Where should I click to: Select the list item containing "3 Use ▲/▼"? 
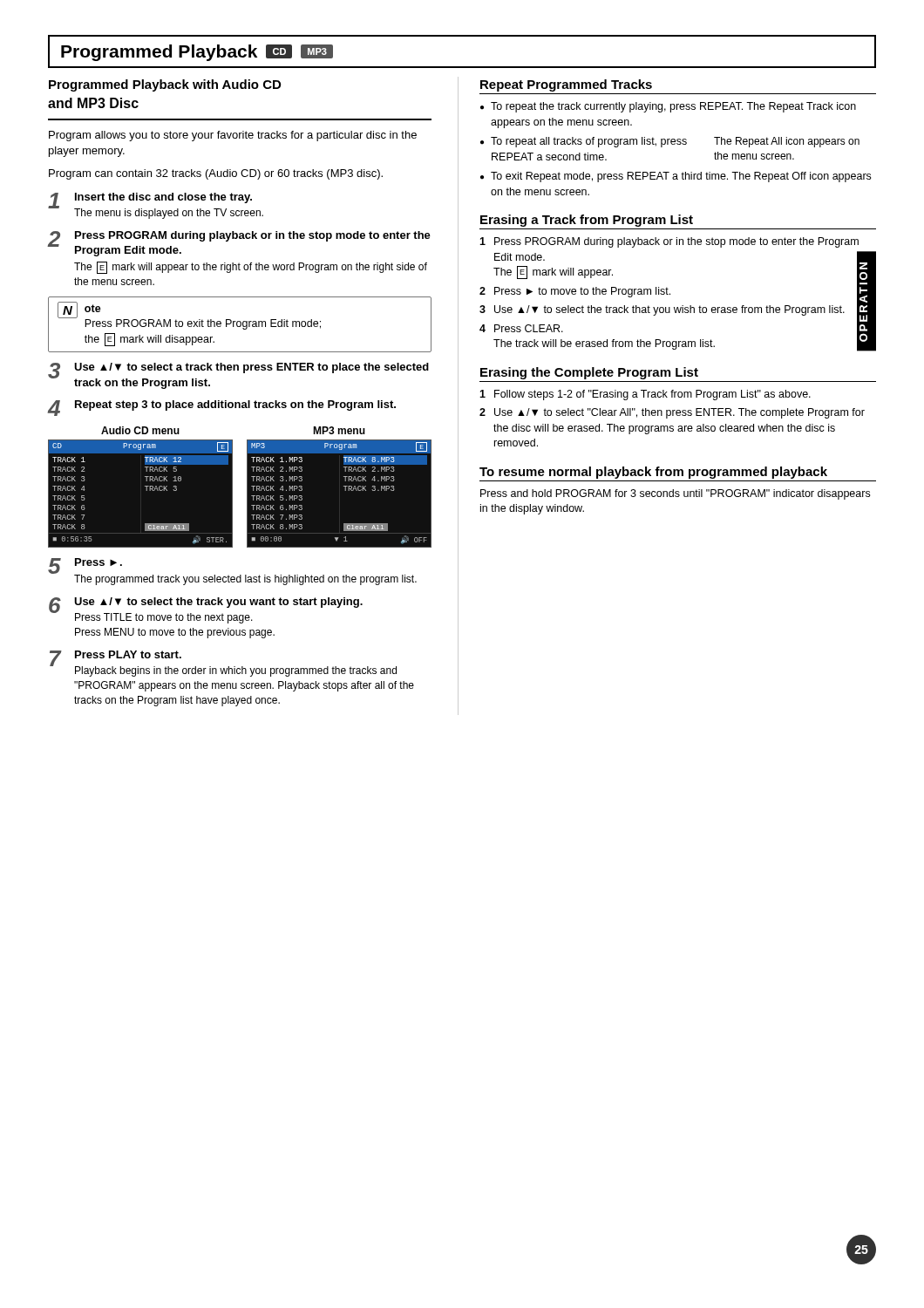coord(240,375)
